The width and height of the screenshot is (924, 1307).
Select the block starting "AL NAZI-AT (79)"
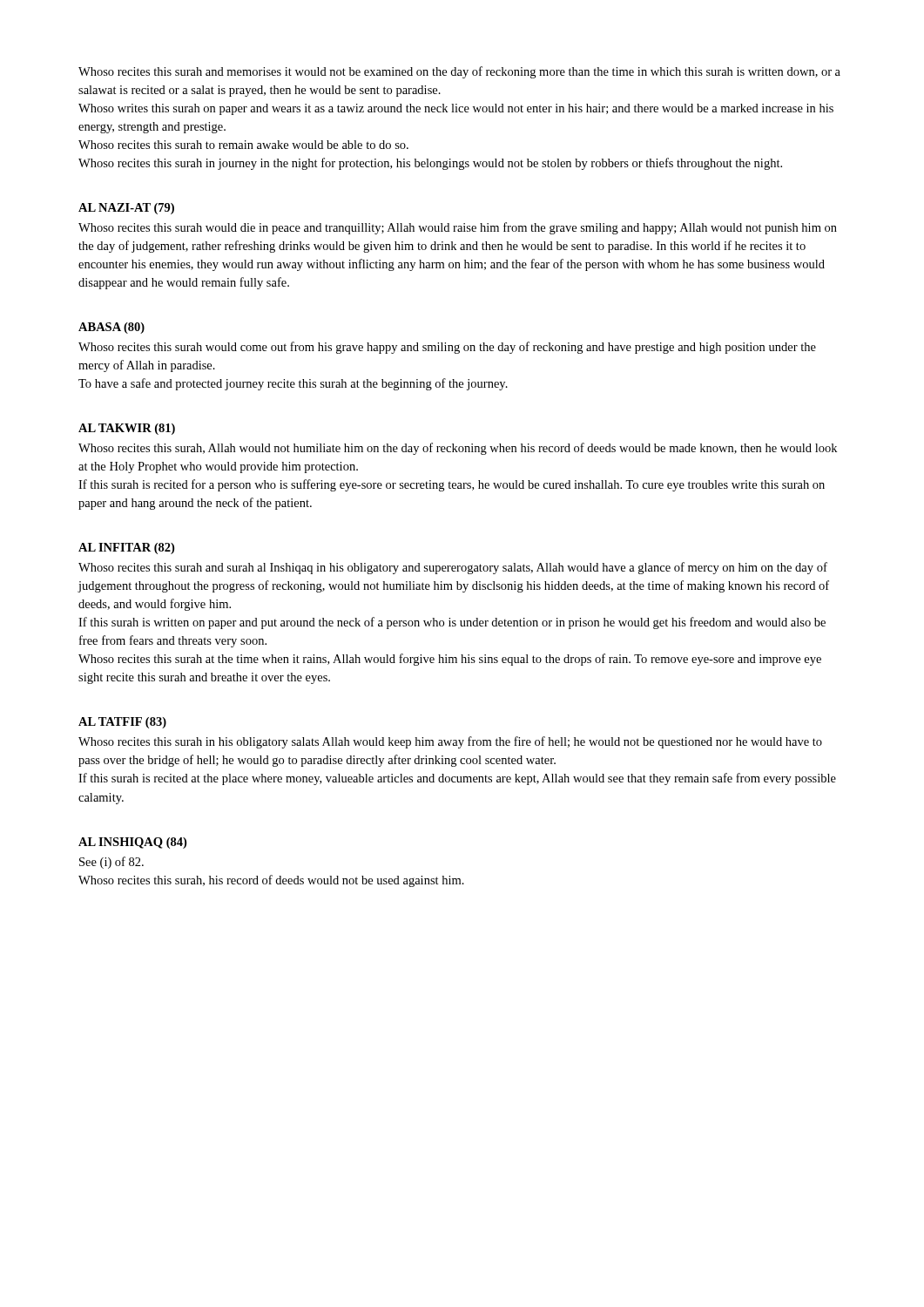coord(127,207)
